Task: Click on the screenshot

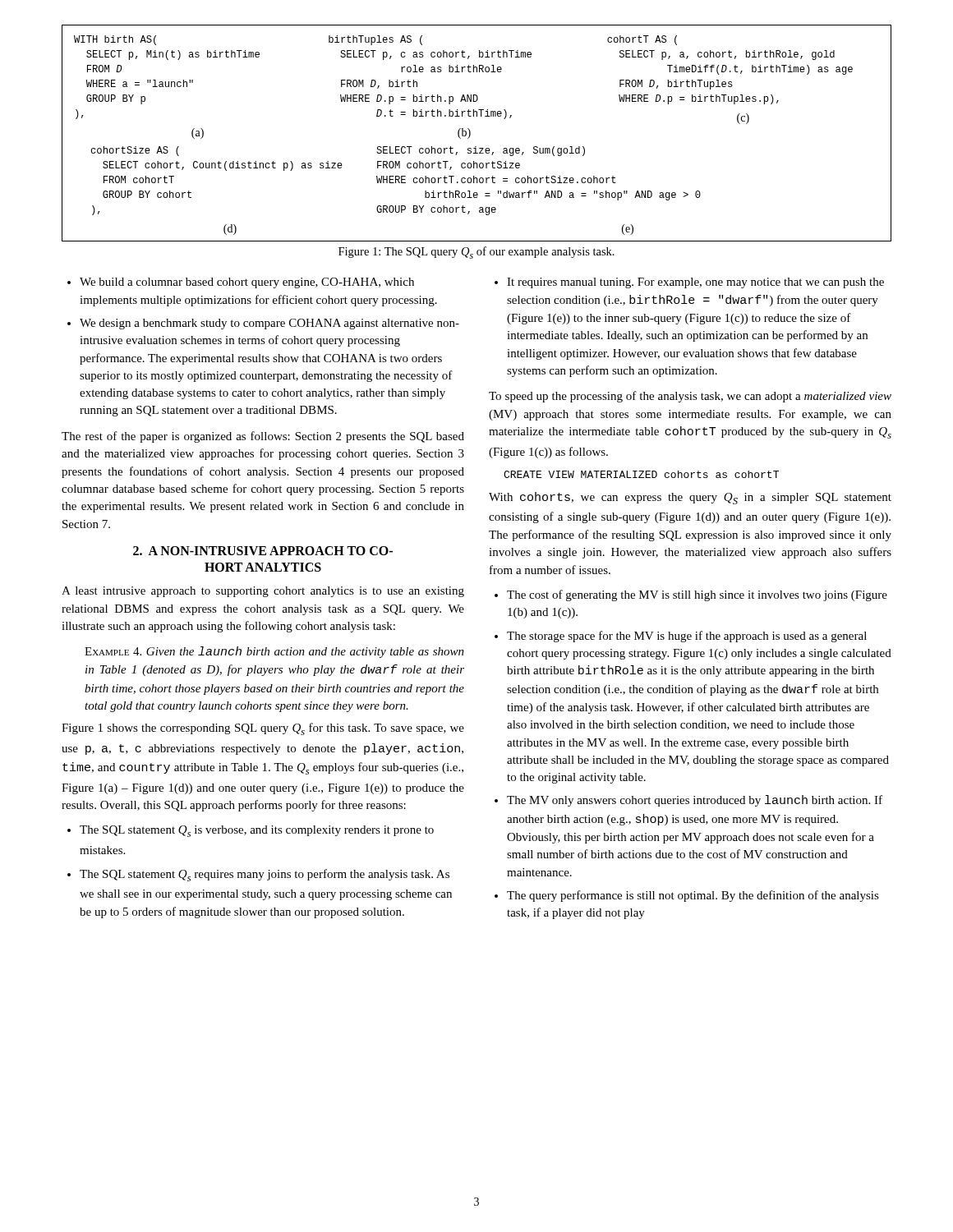Action: click(476, 133)
